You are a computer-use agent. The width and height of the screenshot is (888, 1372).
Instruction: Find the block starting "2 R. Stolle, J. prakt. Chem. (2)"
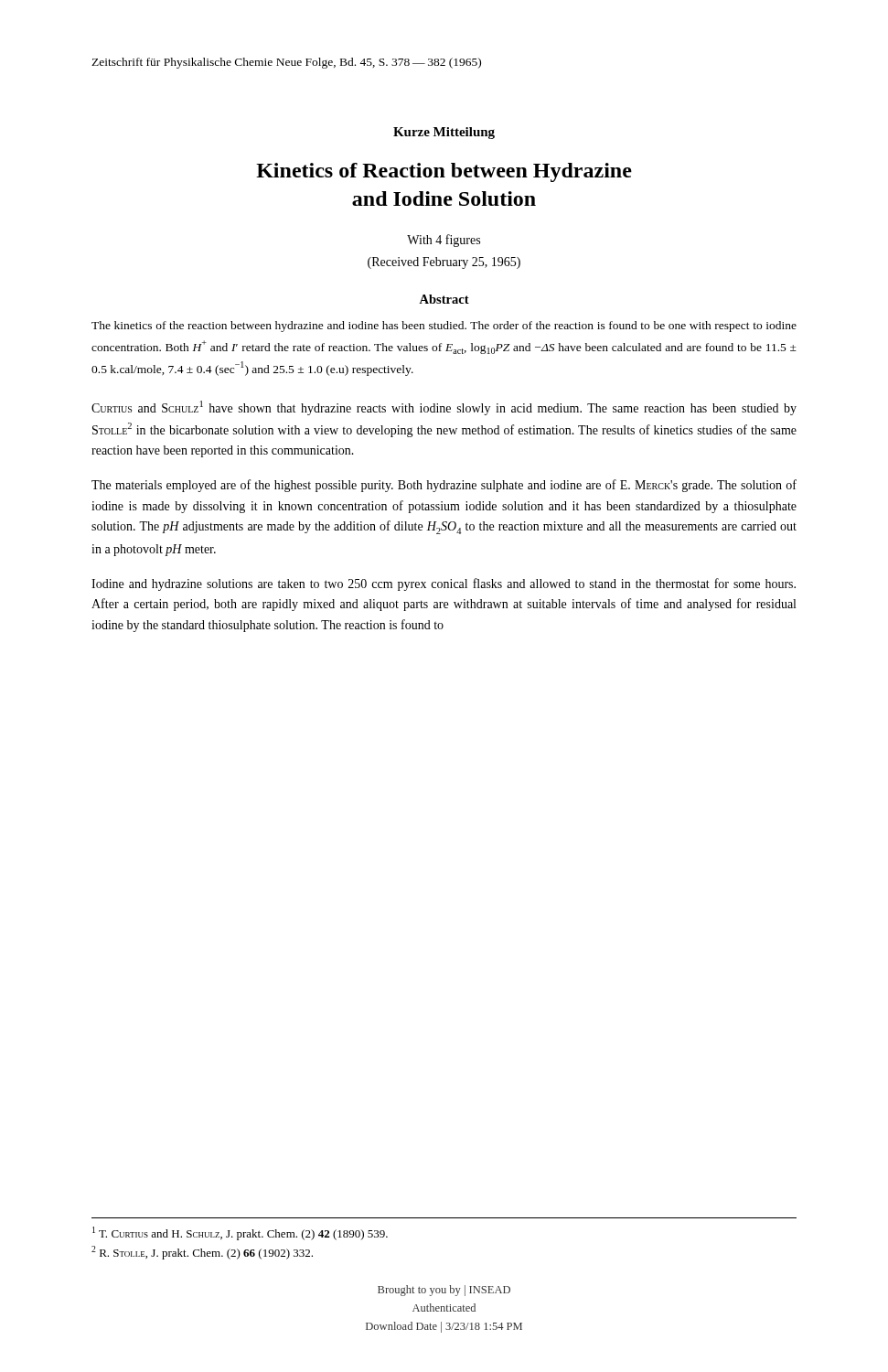[203, 1252]
